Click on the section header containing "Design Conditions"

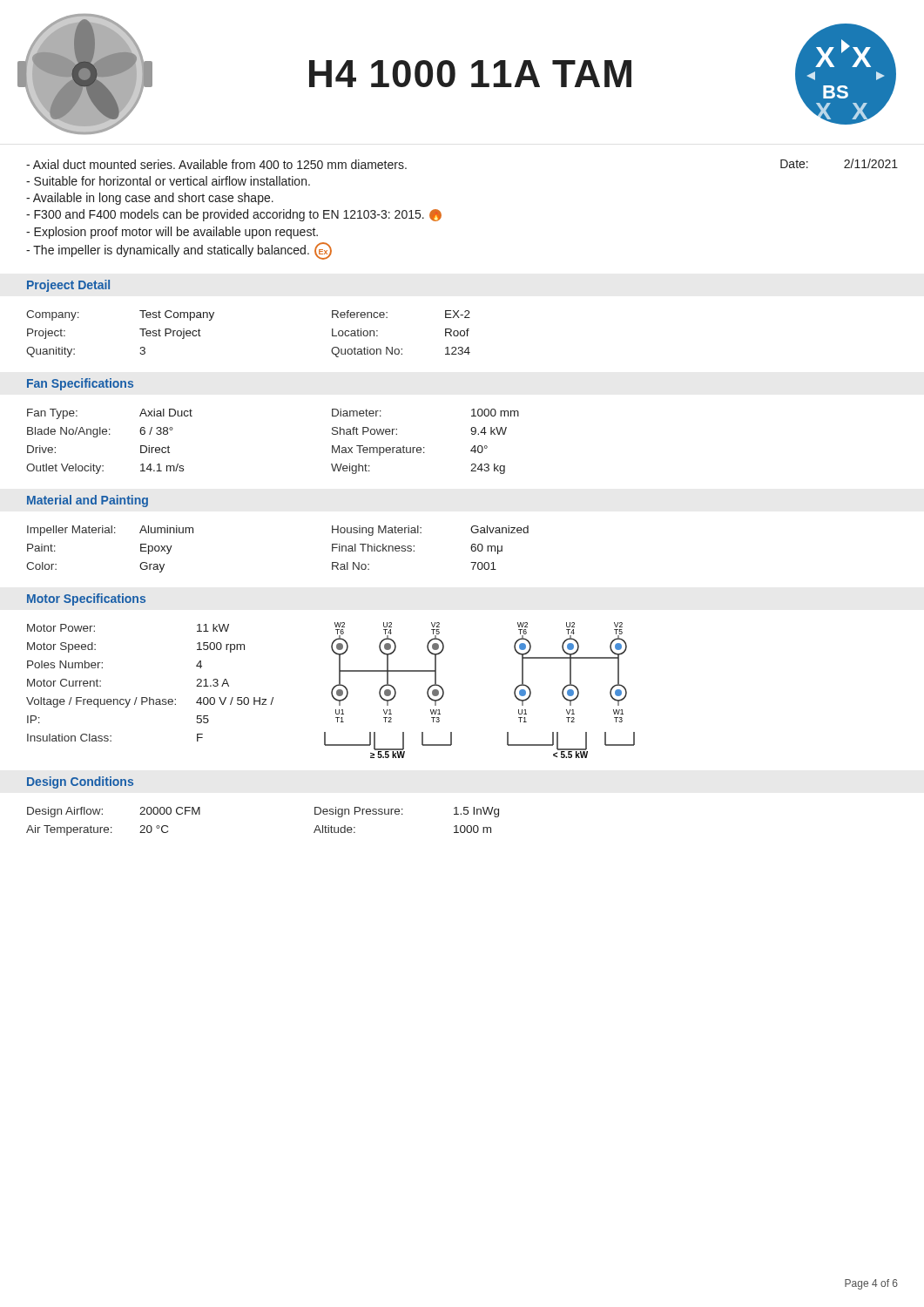80,782
